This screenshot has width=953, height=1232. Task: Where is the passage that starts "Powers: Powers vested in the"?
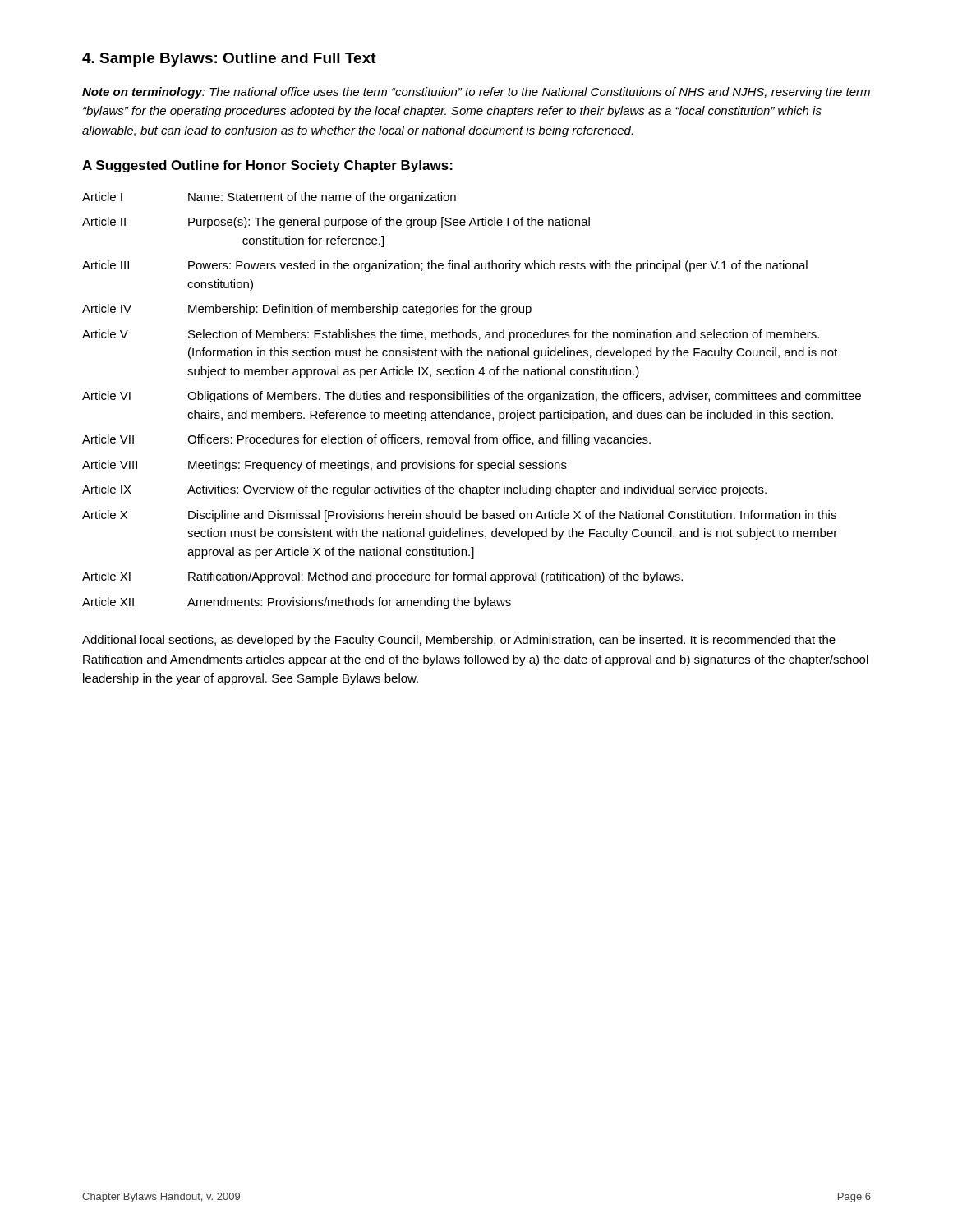(498, 274)
